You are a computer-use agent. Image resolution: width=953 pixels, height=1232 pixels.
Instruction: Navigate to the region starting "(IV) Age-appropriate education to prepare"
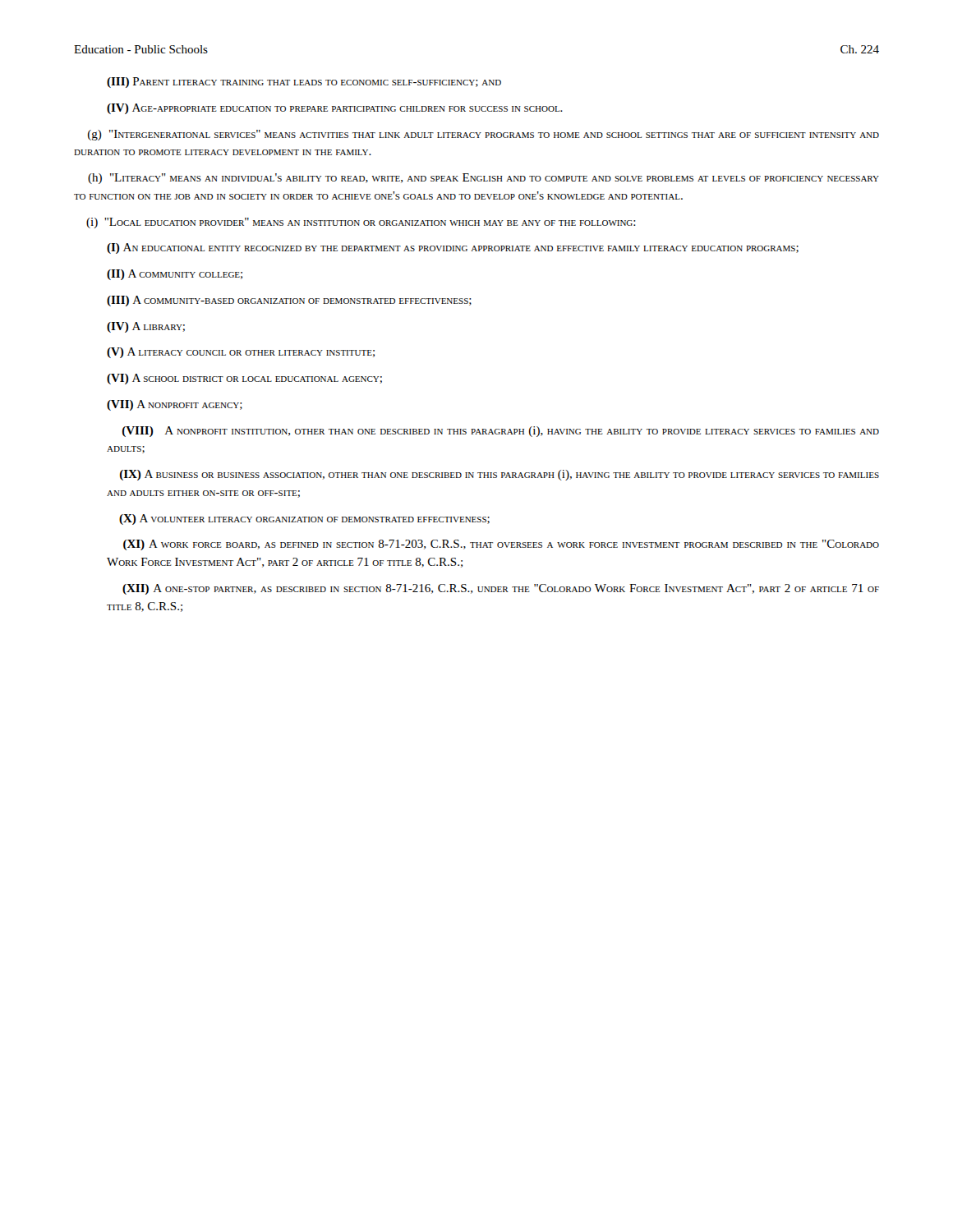(x=335, y=107)
